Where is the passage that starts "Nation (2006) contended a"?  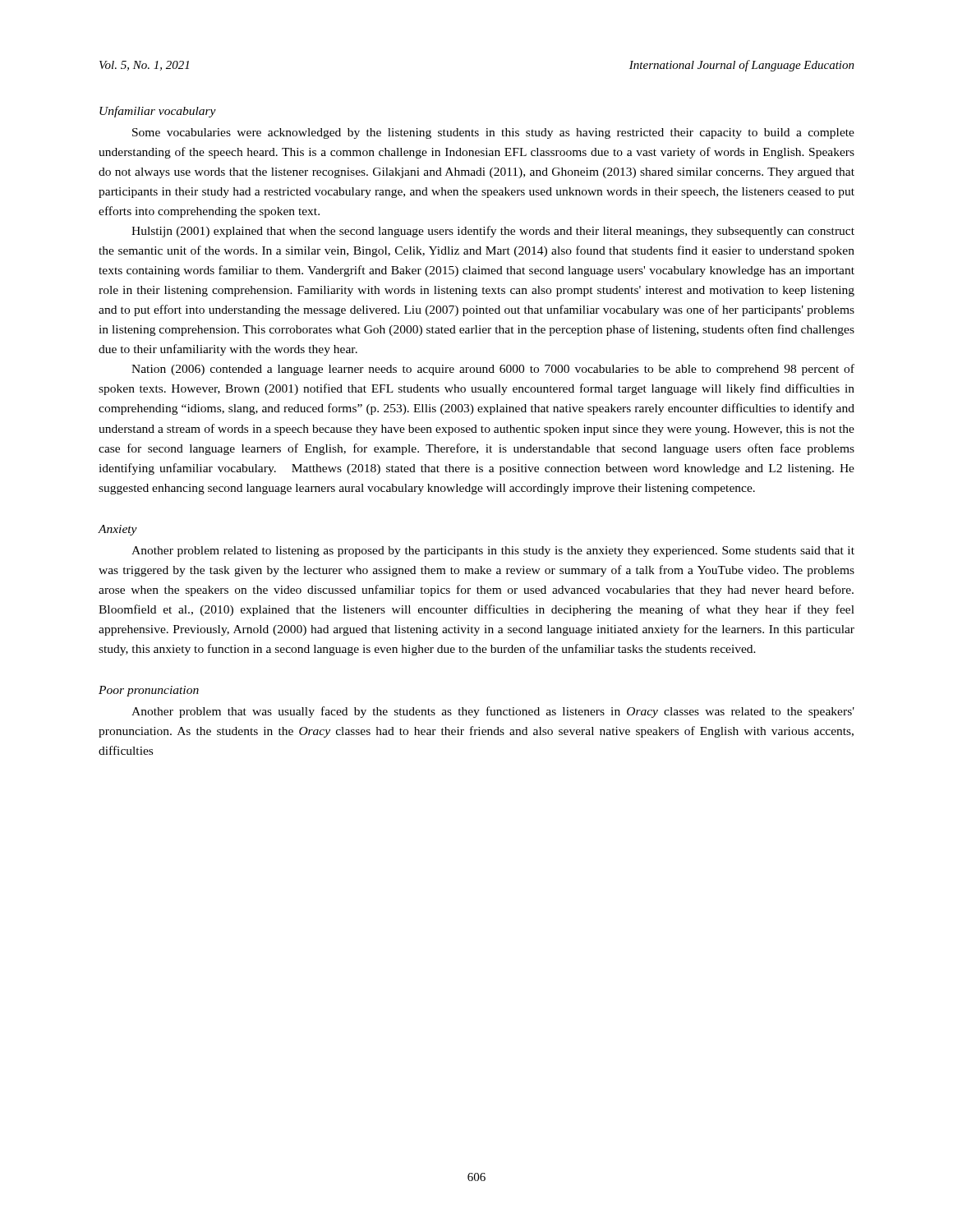(476, 428)
